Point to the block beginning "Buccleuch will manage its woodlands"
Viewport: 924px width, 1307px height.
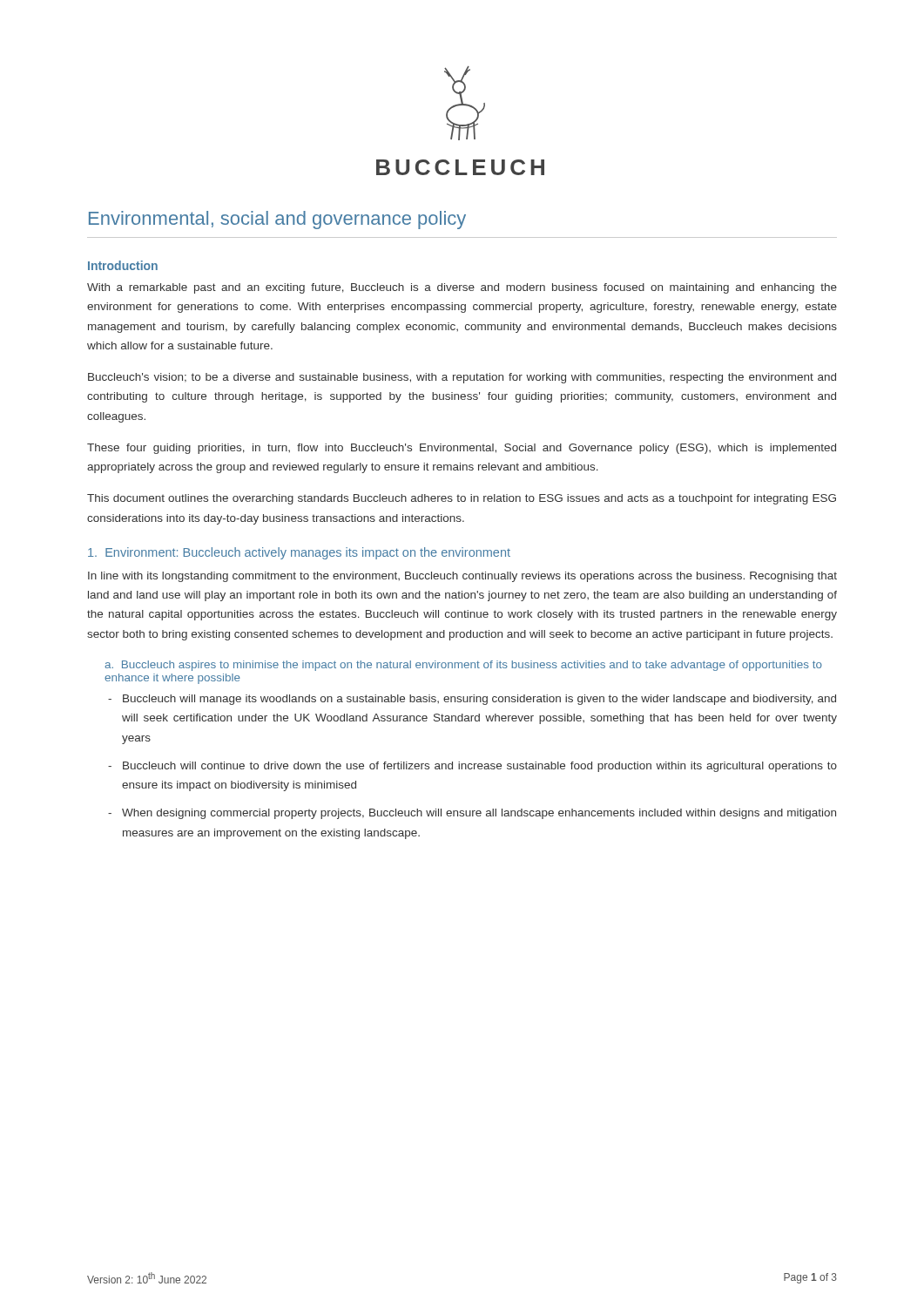tap(479, 718)
